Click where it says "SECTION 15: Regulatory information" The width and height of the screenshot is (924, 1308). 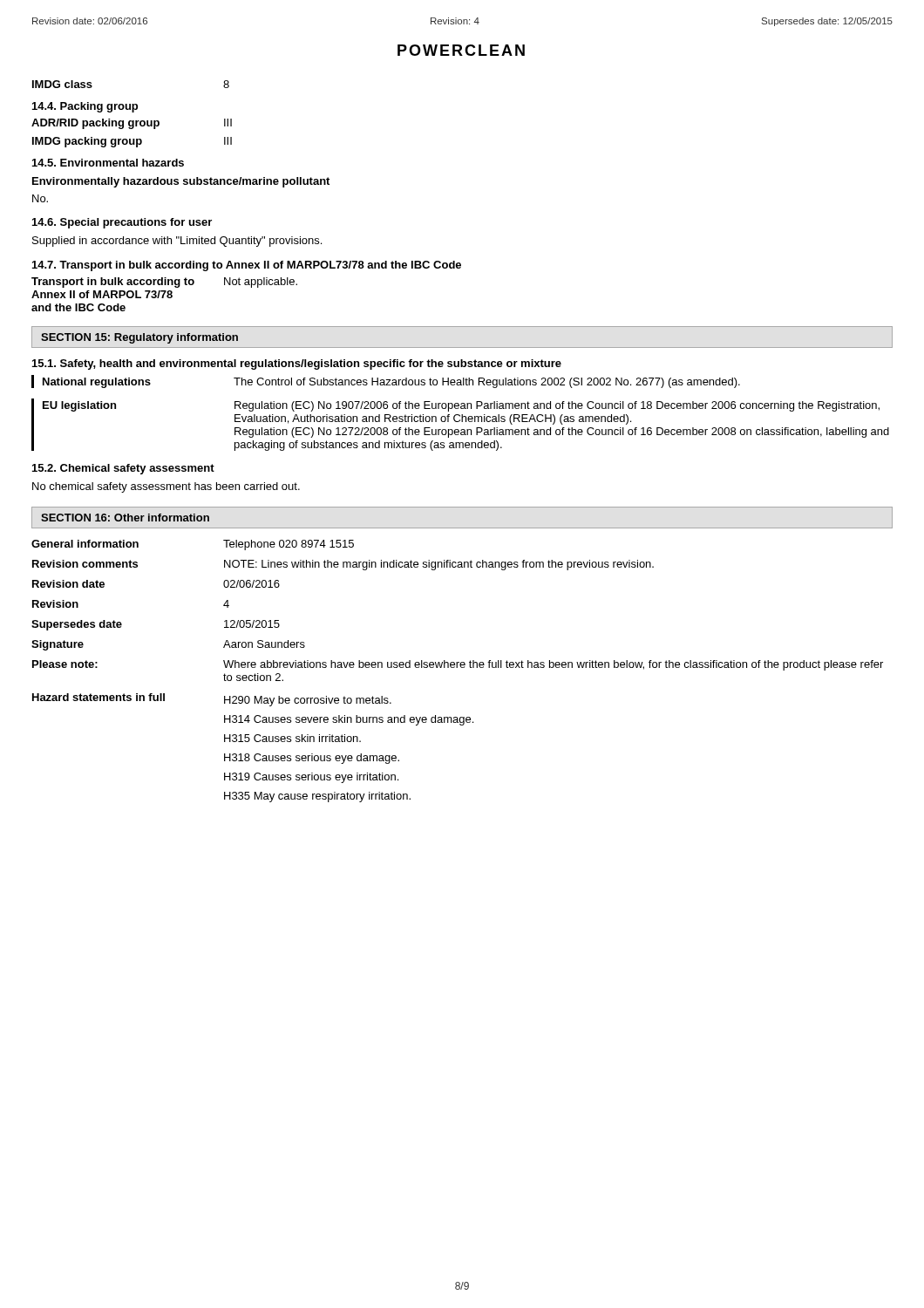tap(140, 337)
